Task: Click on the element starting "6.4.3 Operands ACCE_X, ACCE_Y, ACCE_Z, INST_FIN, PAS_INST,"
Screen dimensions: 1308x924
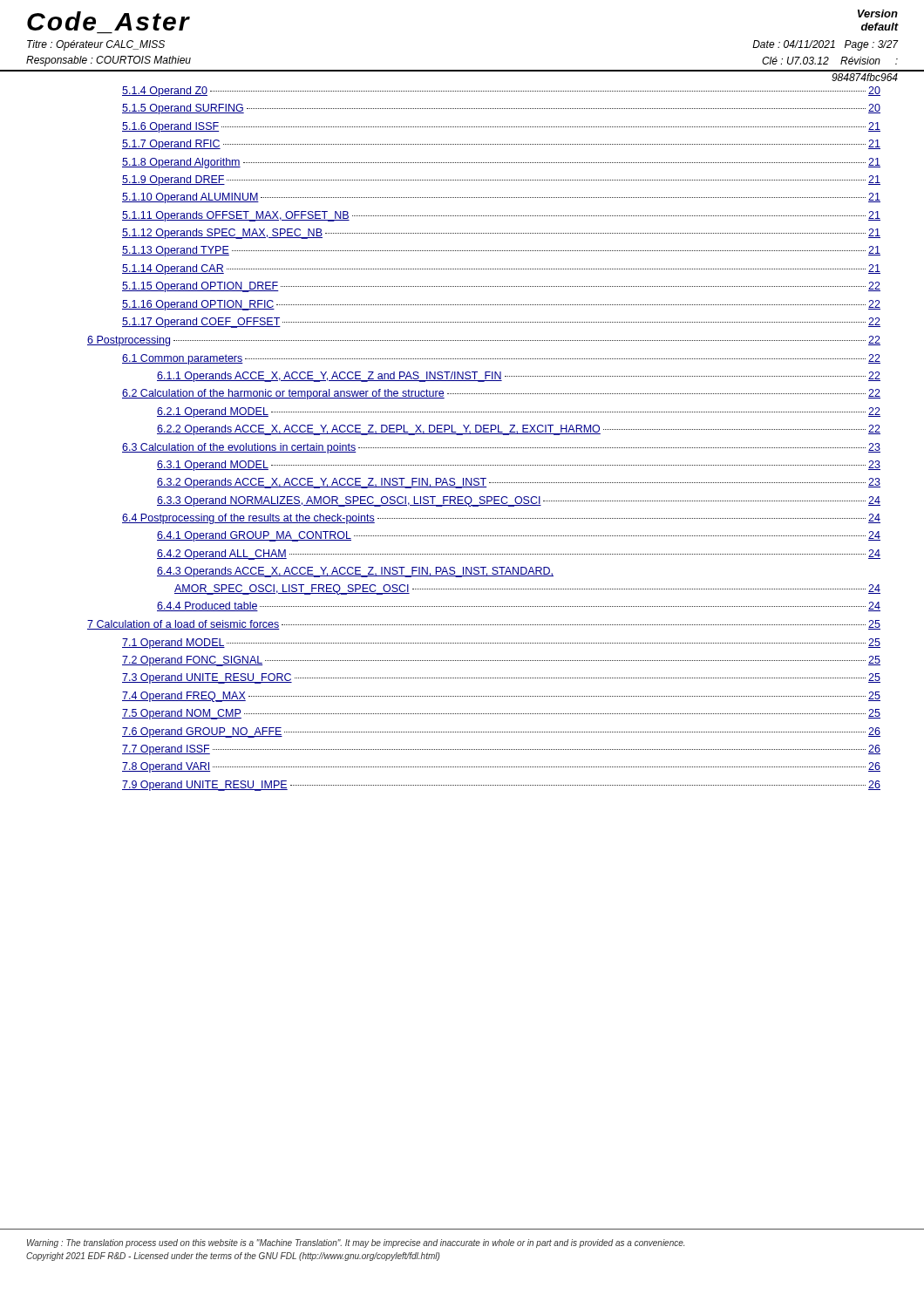Action: point(519,580)
